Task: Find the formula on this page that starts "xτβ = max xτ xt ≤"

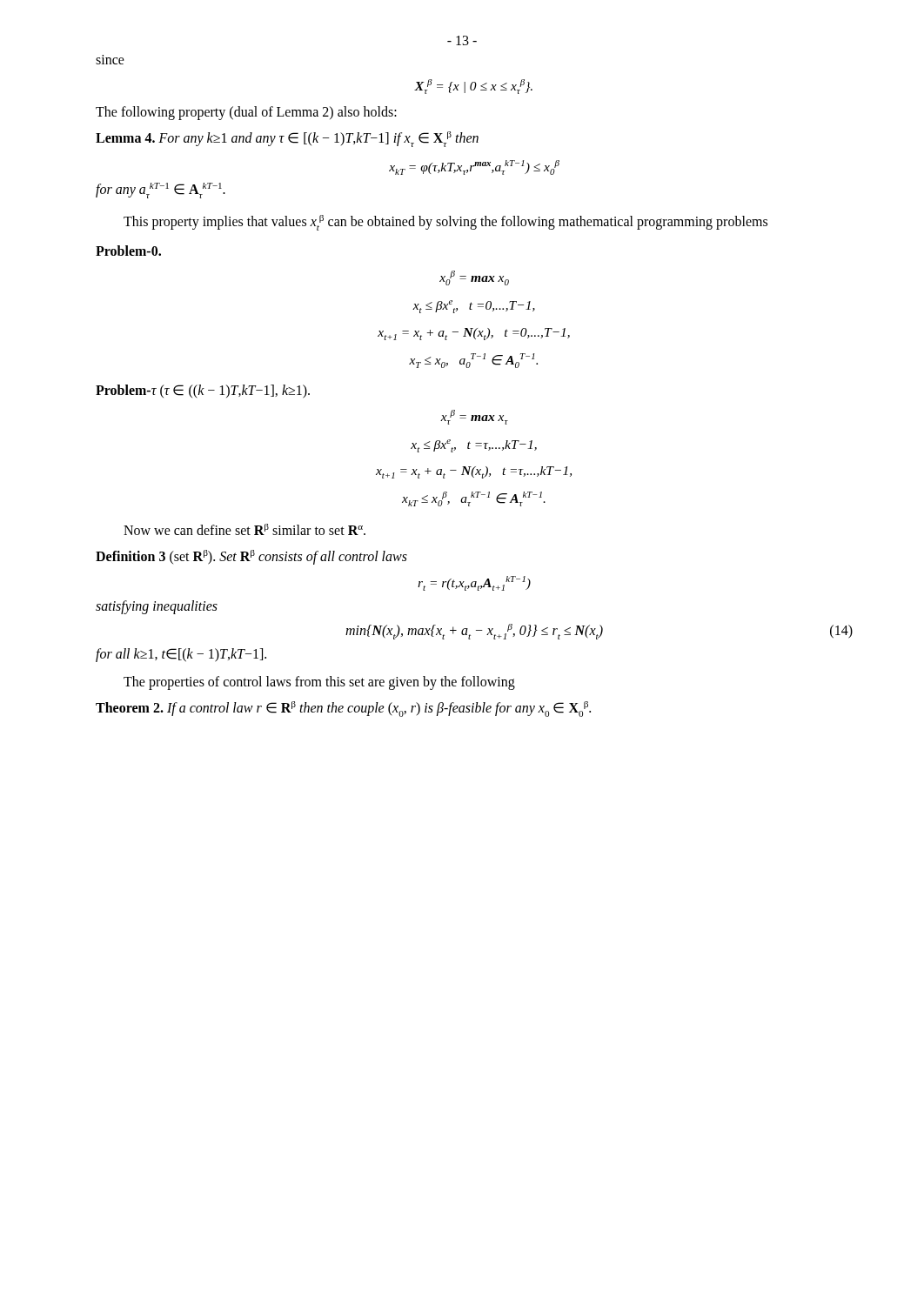Action: tap(474, 458)
